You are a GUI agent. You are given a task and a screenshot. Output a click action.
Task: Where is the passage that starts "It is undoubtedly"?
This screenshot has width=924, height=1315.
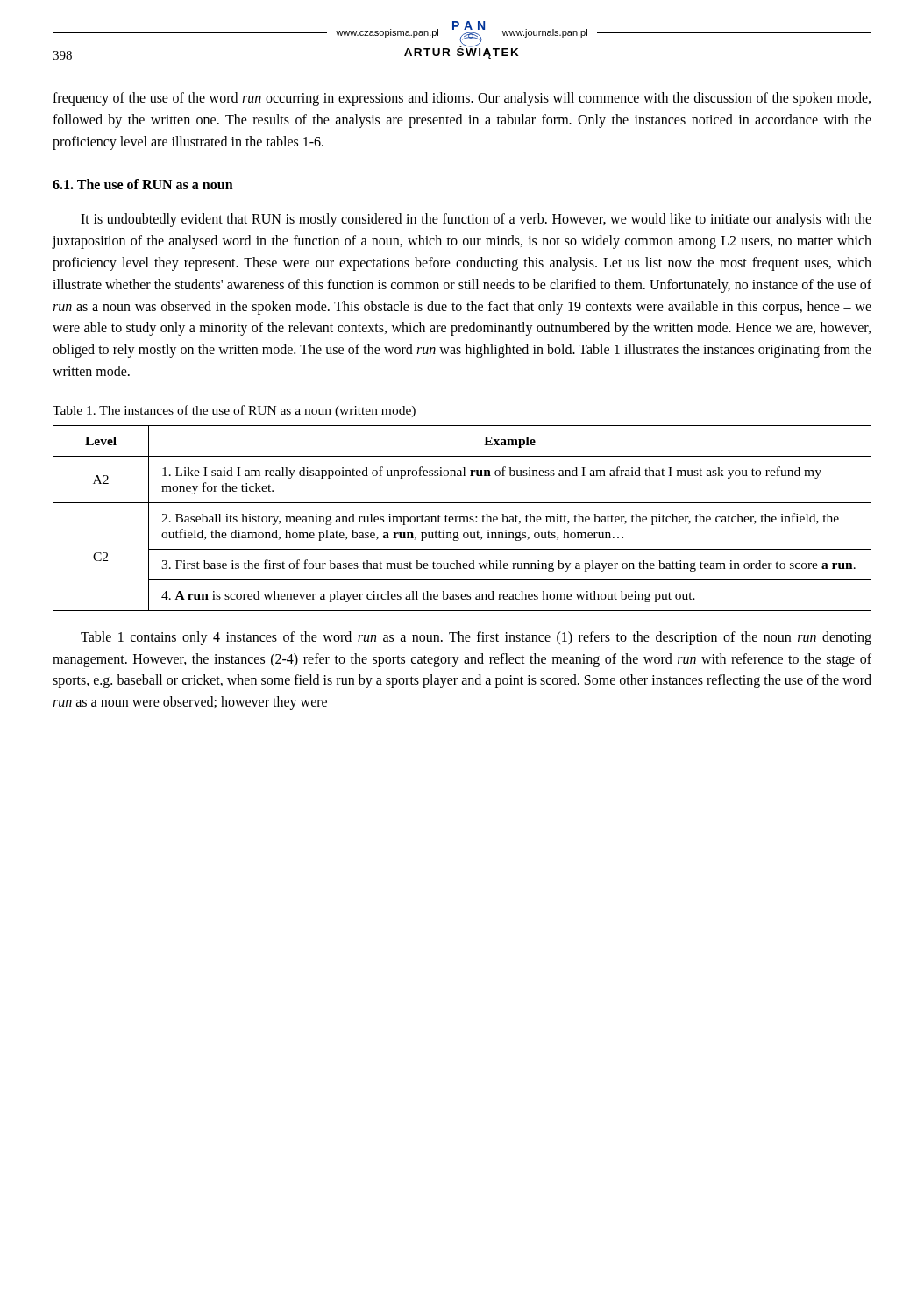[x=462, y=295]
